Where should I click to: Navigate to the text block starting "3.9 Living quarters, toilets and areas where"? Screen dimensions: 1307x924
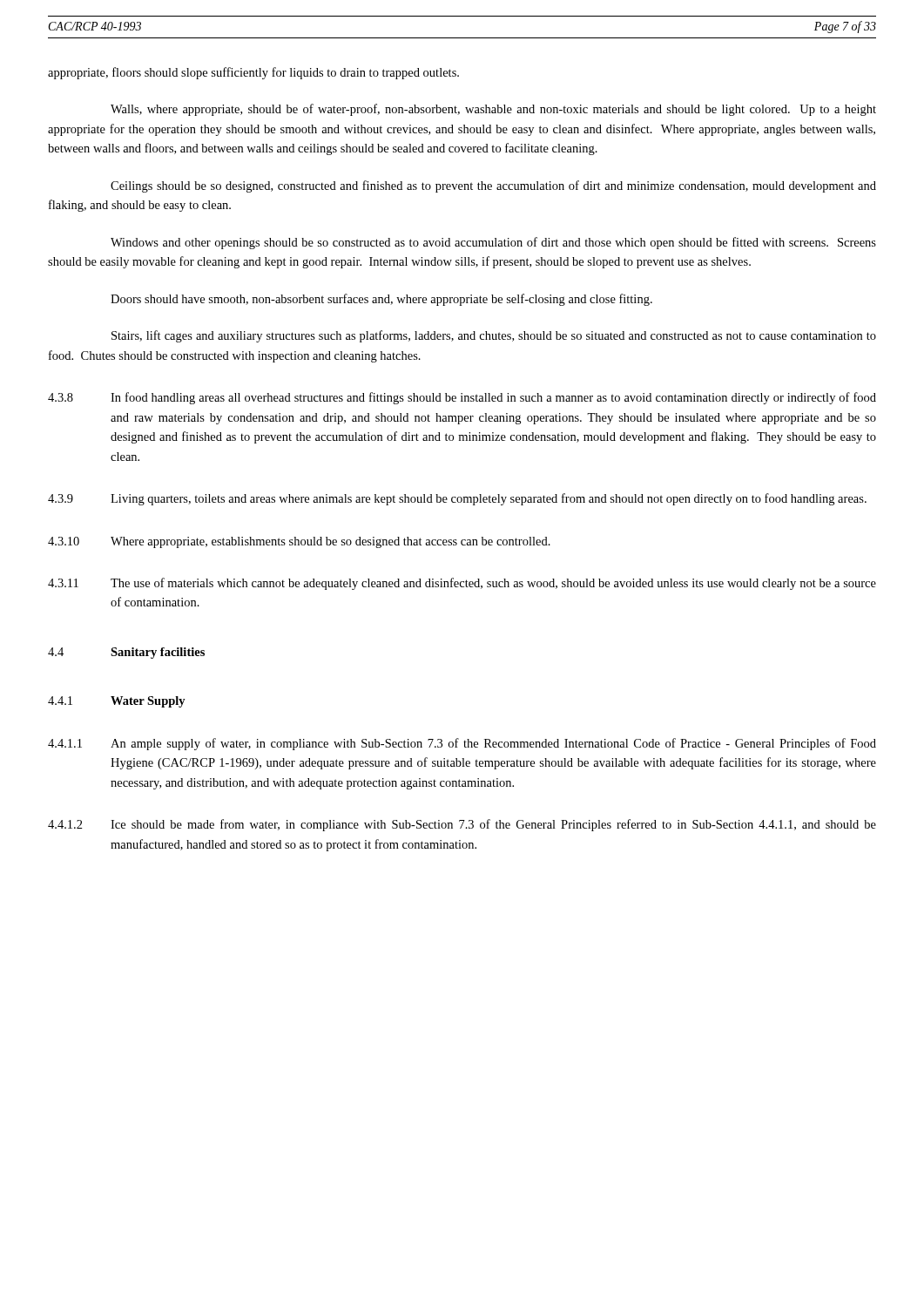point(462,499)
